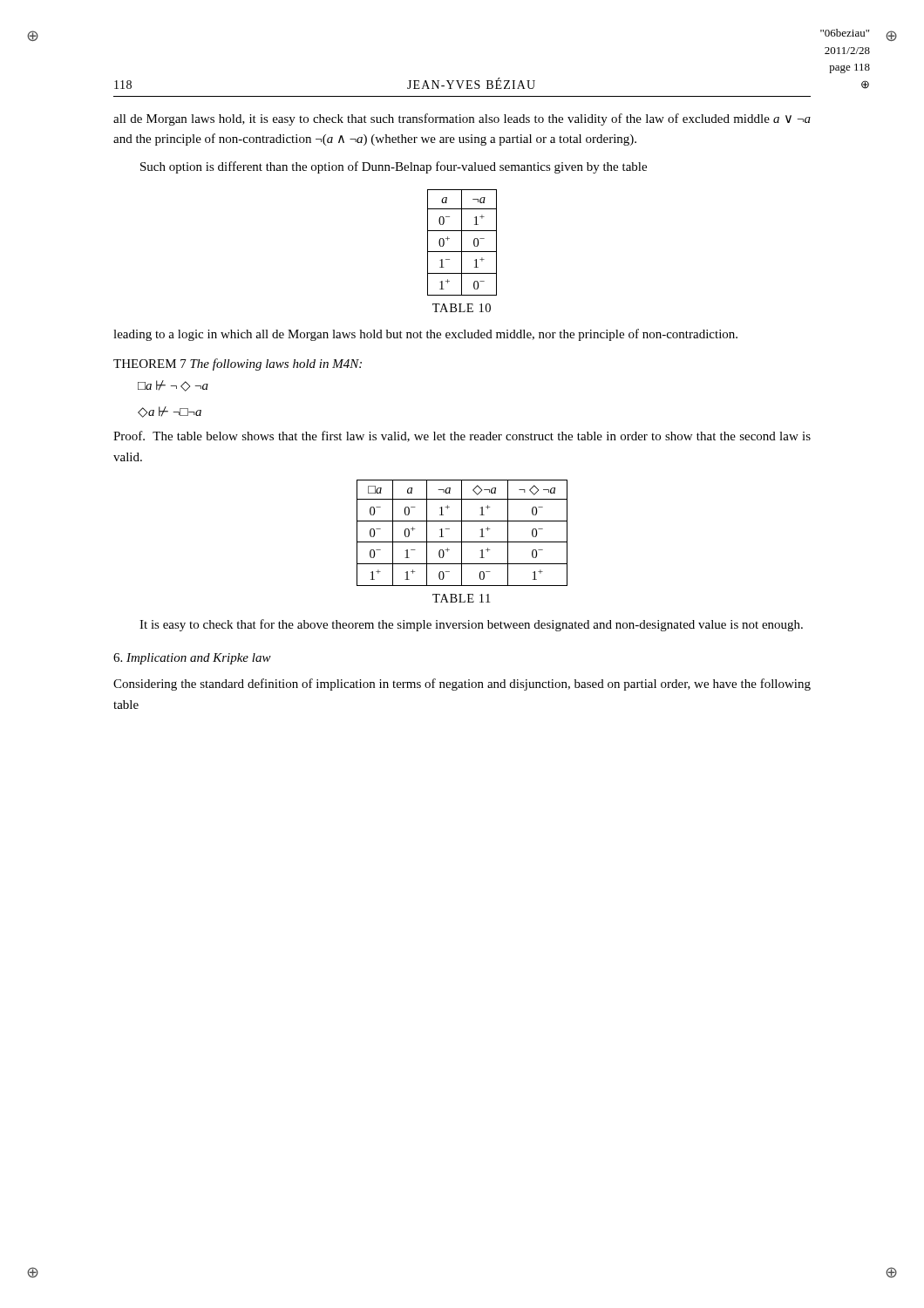Locate the caption containing "TABLE 10"
Viewport: 924px width, 1308px height.
462,308
